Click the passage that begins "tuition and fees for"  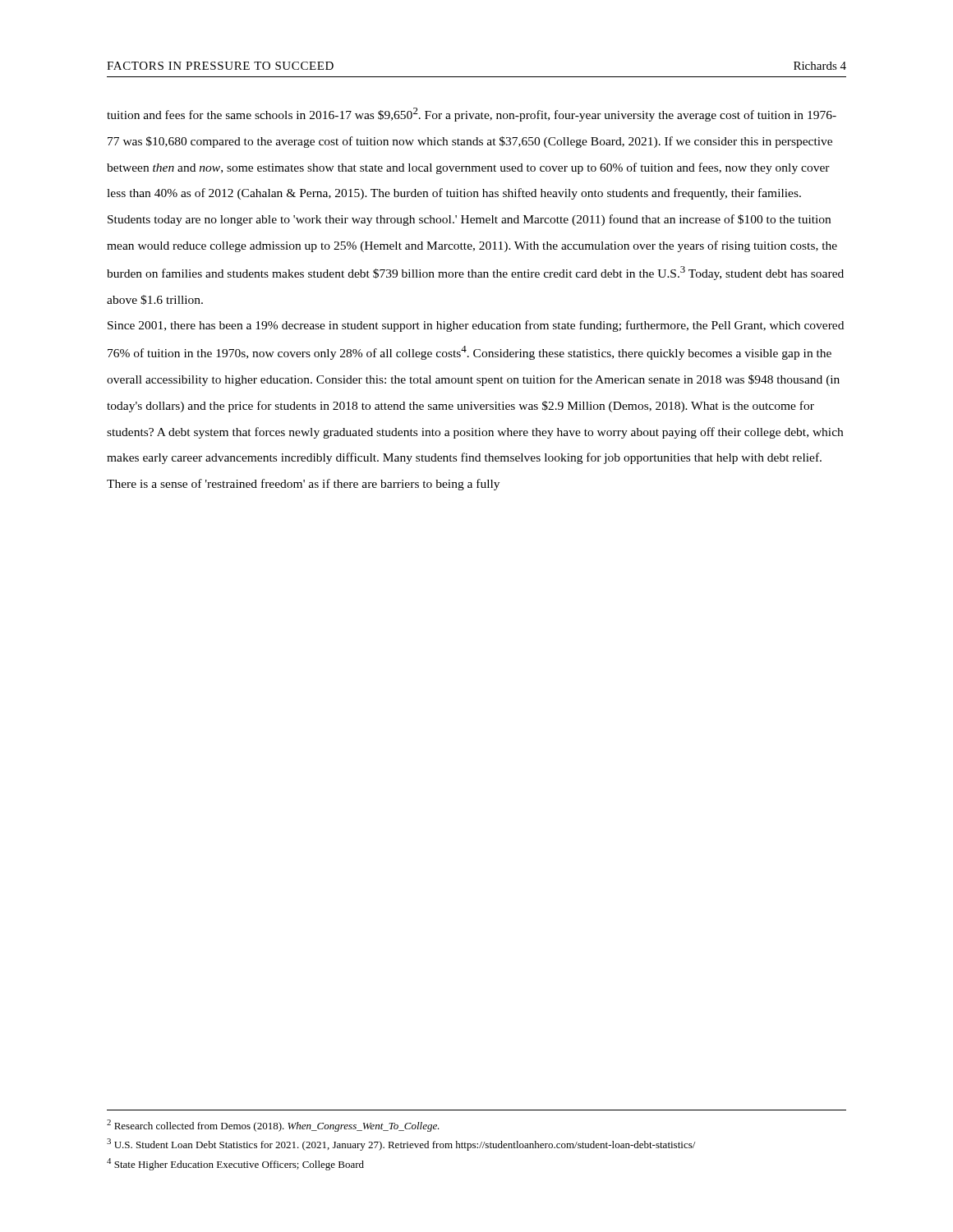(476, 206)
